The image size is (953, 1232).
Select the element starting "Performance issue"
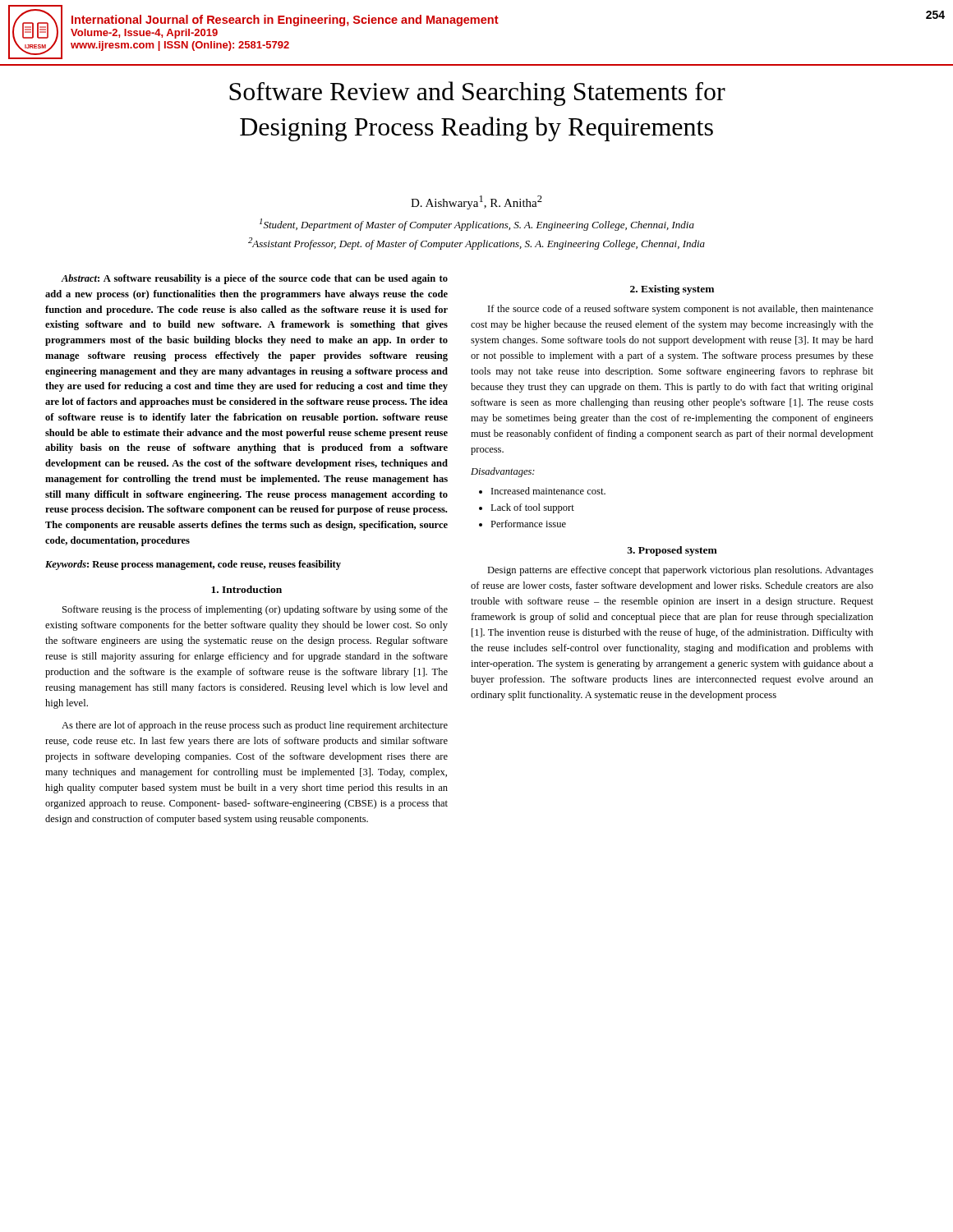click(528, 524)
